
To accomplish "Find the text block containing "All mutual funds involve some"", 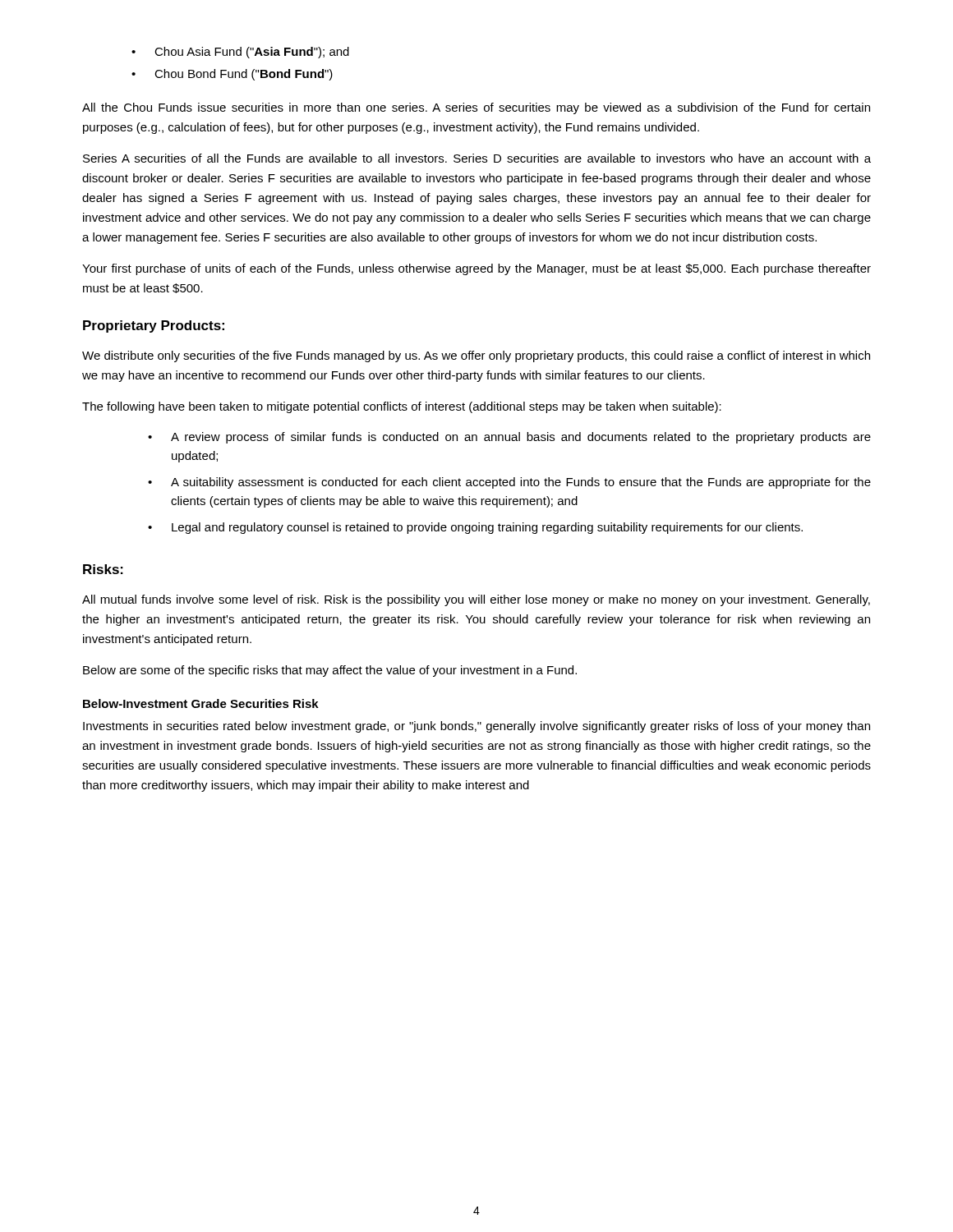I will 476,618.
